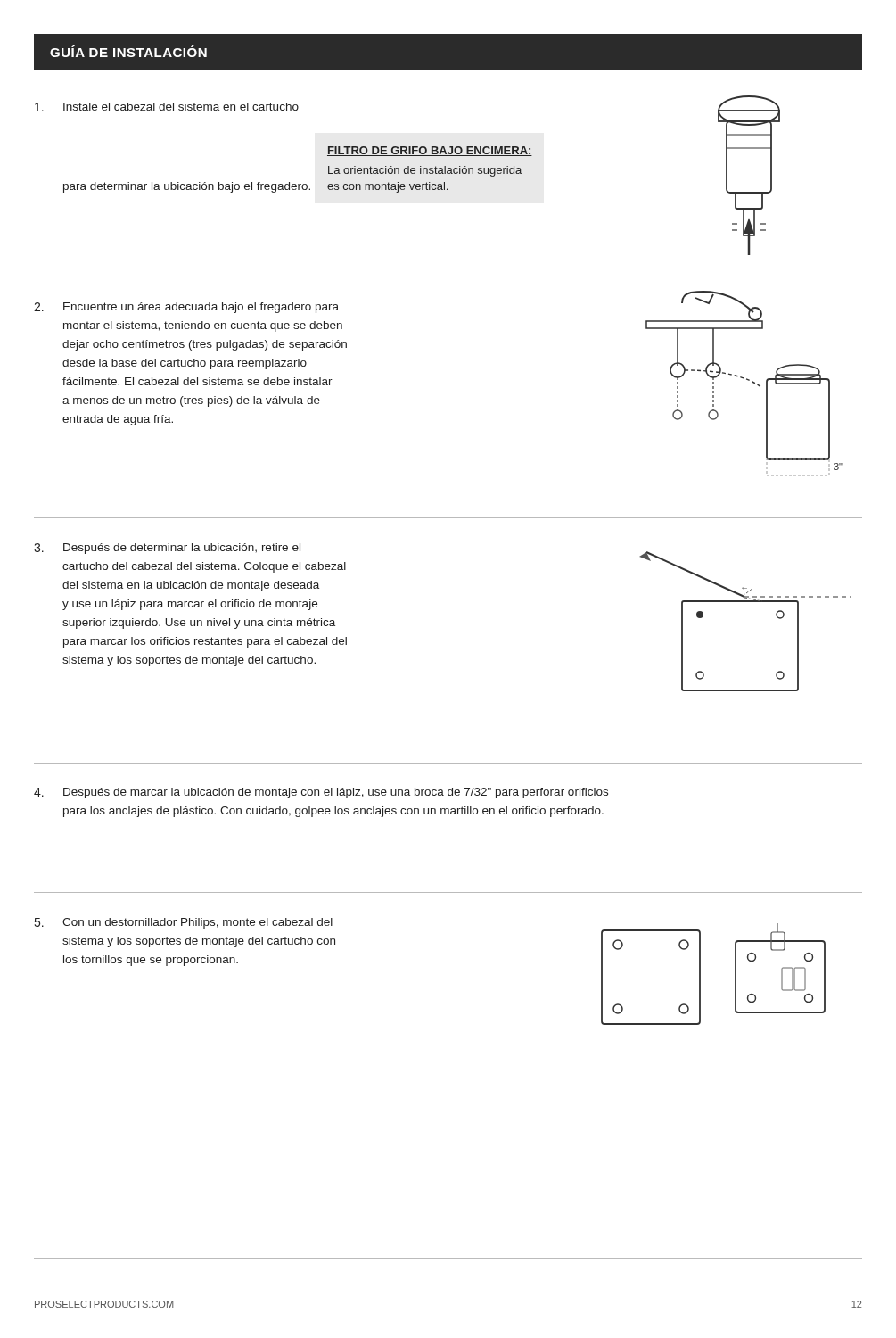Find the block starting "4. Después de marcar la ubicación de montaje"
The width and height of the screenshot is (896, 1338).
click(x=448, y=802)
